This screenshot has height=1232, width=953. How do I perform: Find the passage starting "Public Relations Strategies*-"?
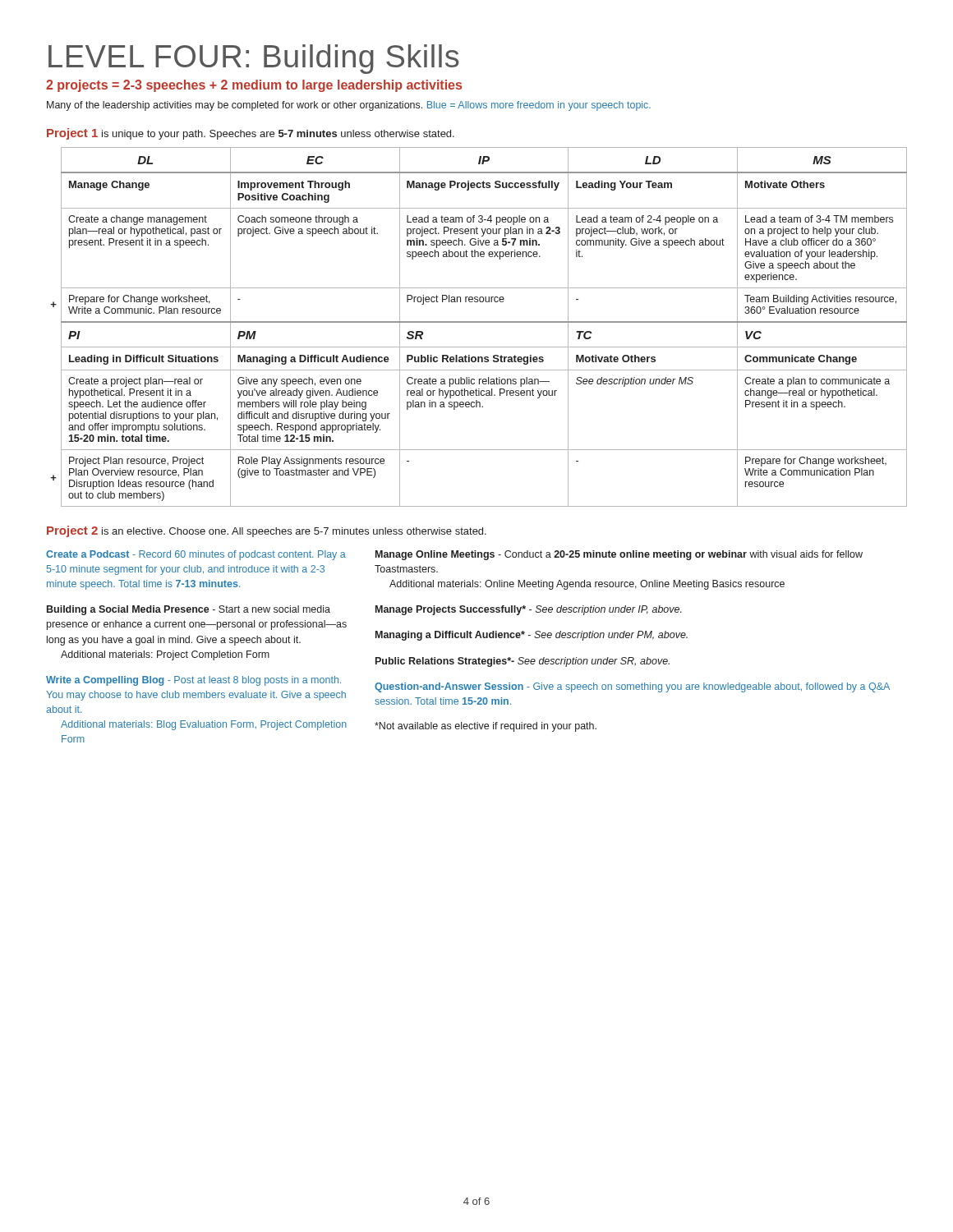pyautogui.click(x=523, y=661)
